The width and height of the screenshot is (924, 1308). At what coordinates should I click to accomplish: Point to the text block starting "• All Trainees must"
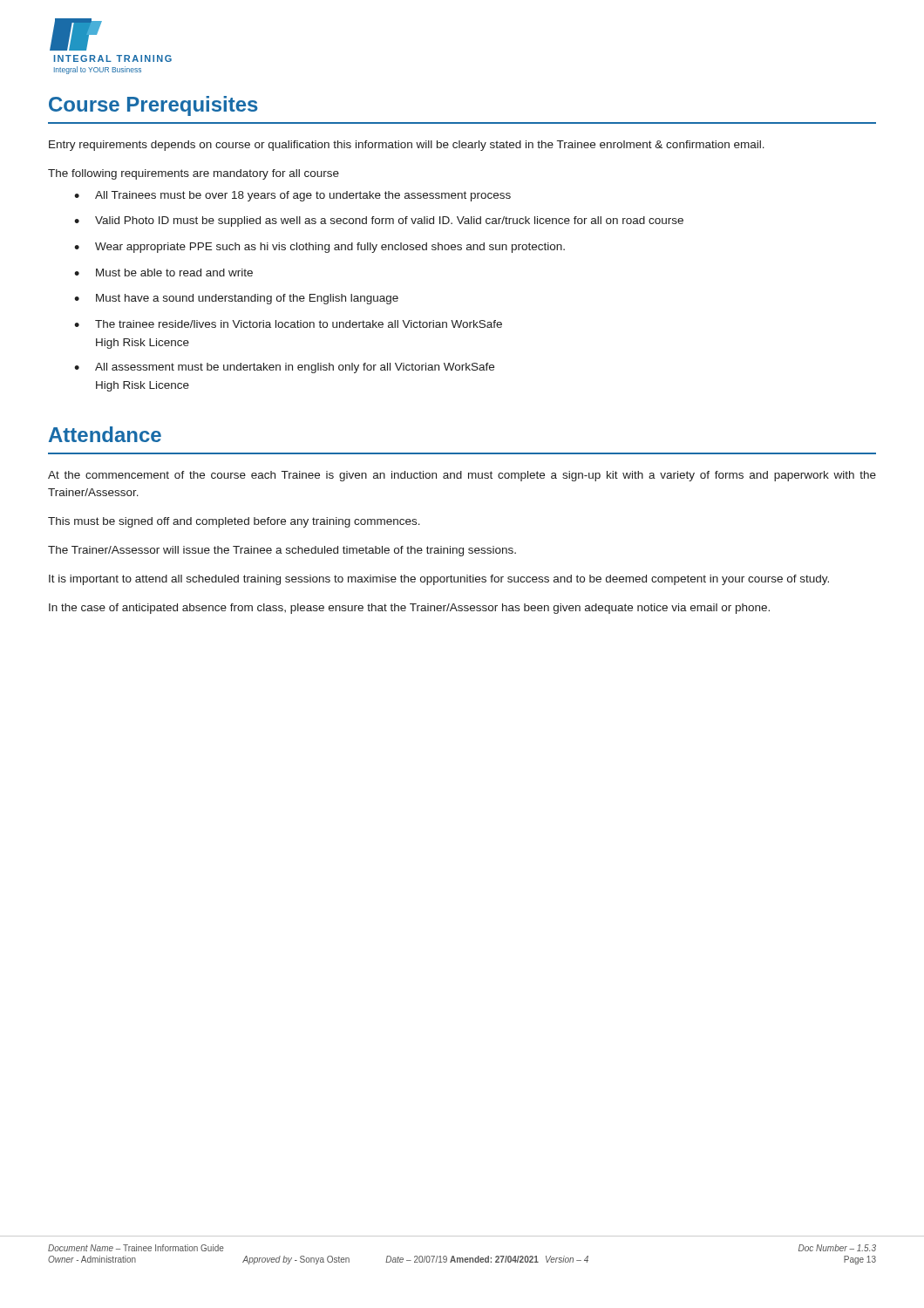pyautogui.click(x=475, y=196)
